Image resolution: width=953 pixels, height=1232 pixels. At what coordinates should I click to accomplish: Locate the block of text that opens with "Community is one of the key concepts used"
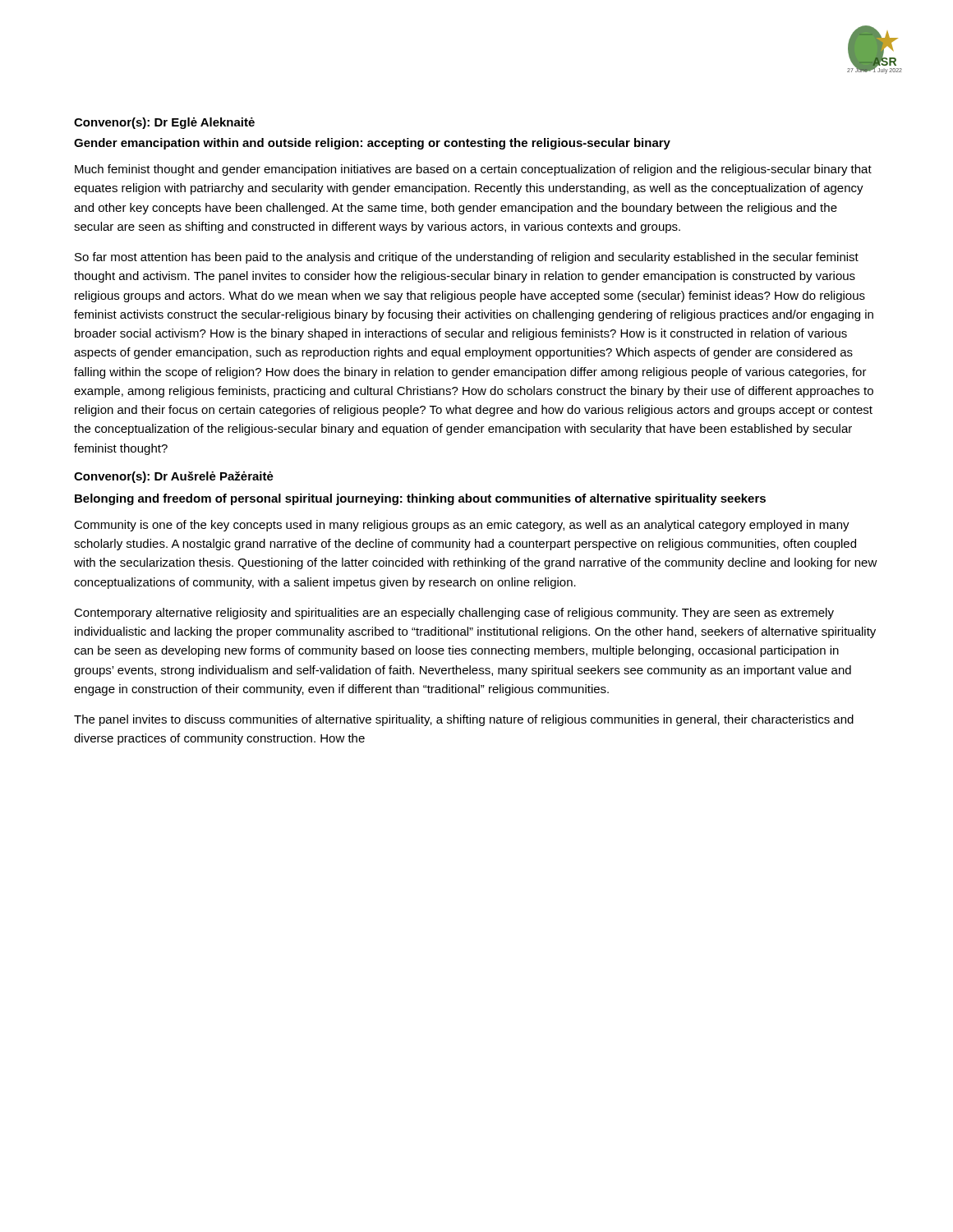(475, 553)
